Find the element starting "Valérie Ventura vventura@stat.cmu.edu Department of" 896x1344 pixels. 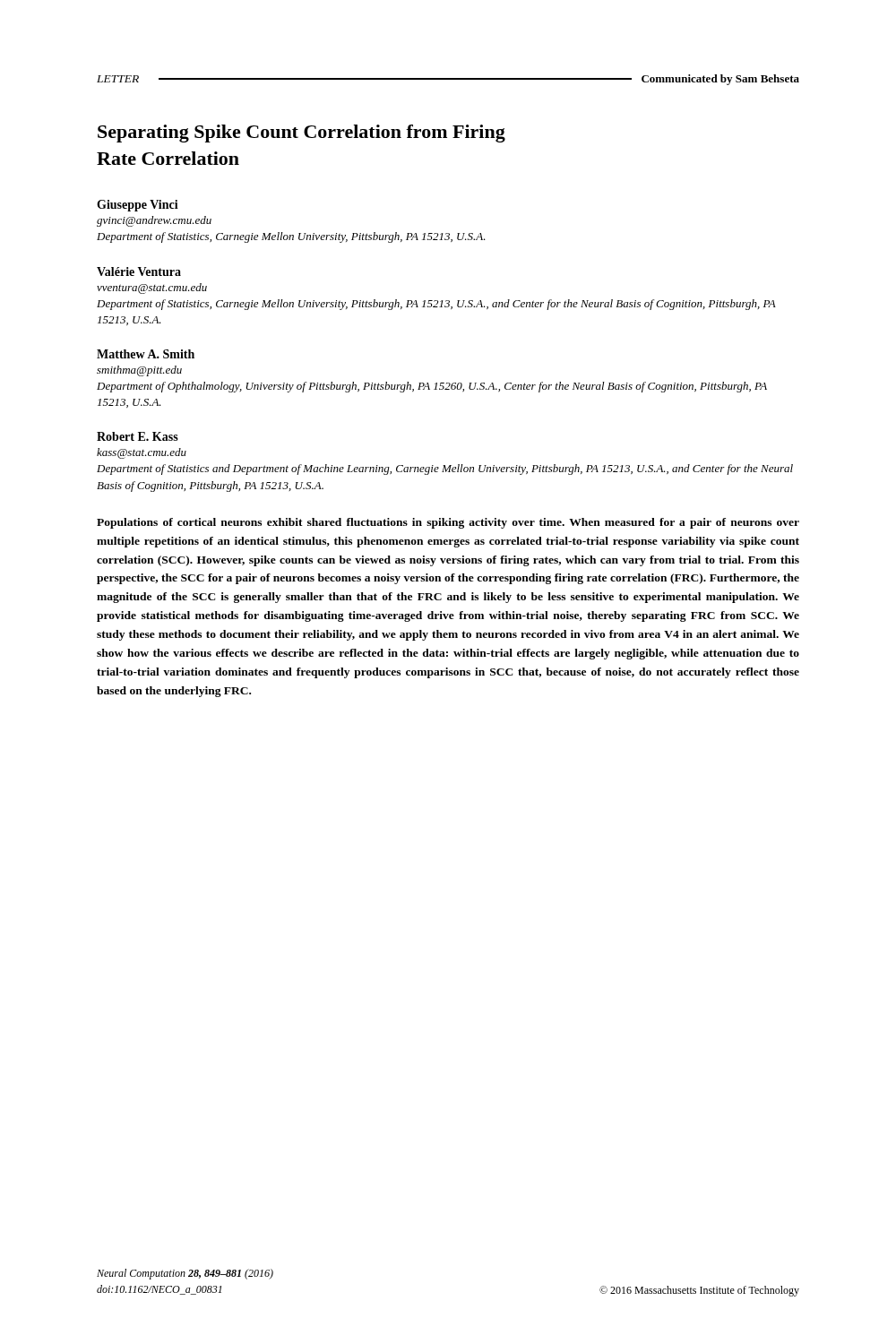(448, 296)
